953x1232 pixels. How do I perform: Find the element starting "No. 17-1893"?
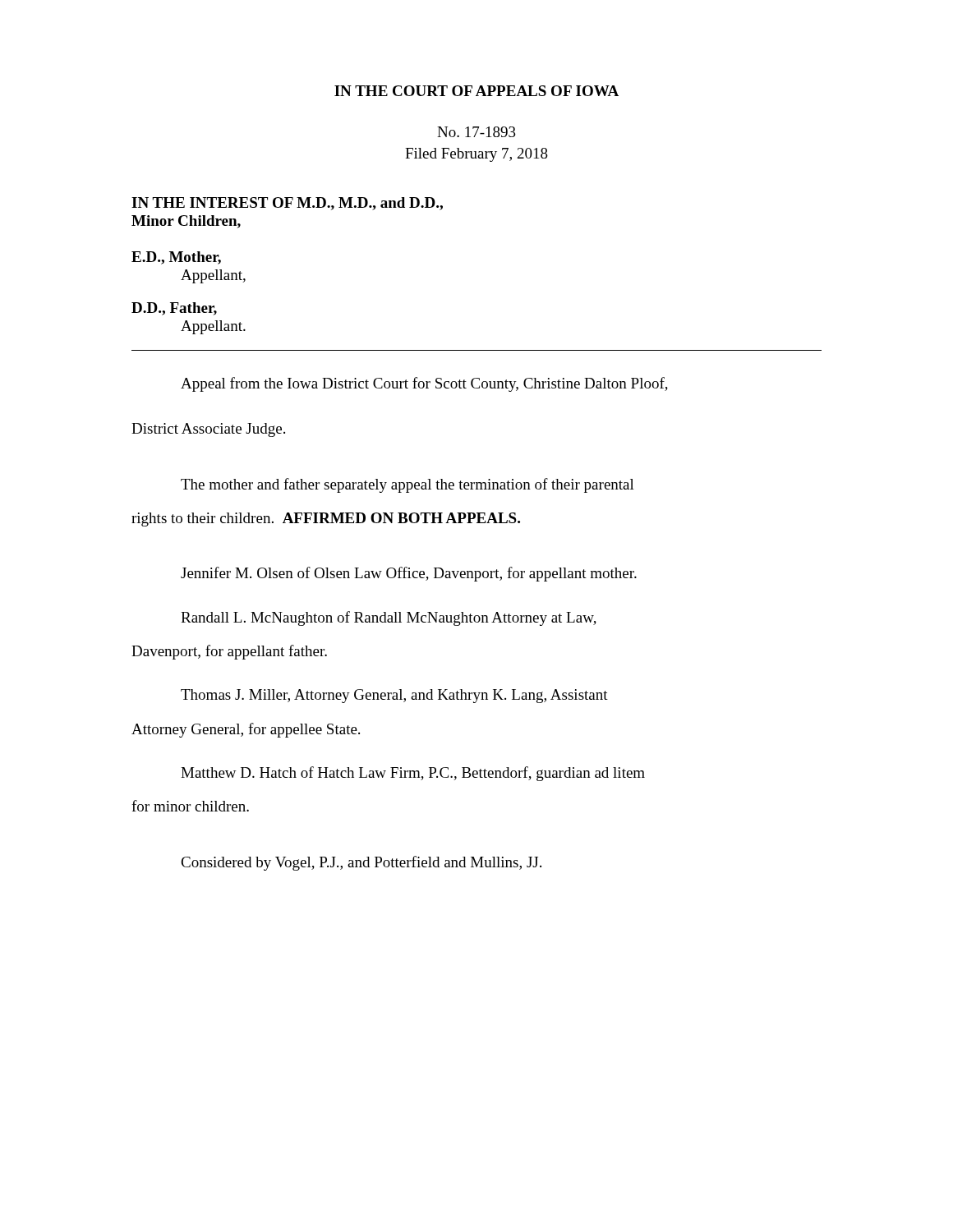coord(476,132)
